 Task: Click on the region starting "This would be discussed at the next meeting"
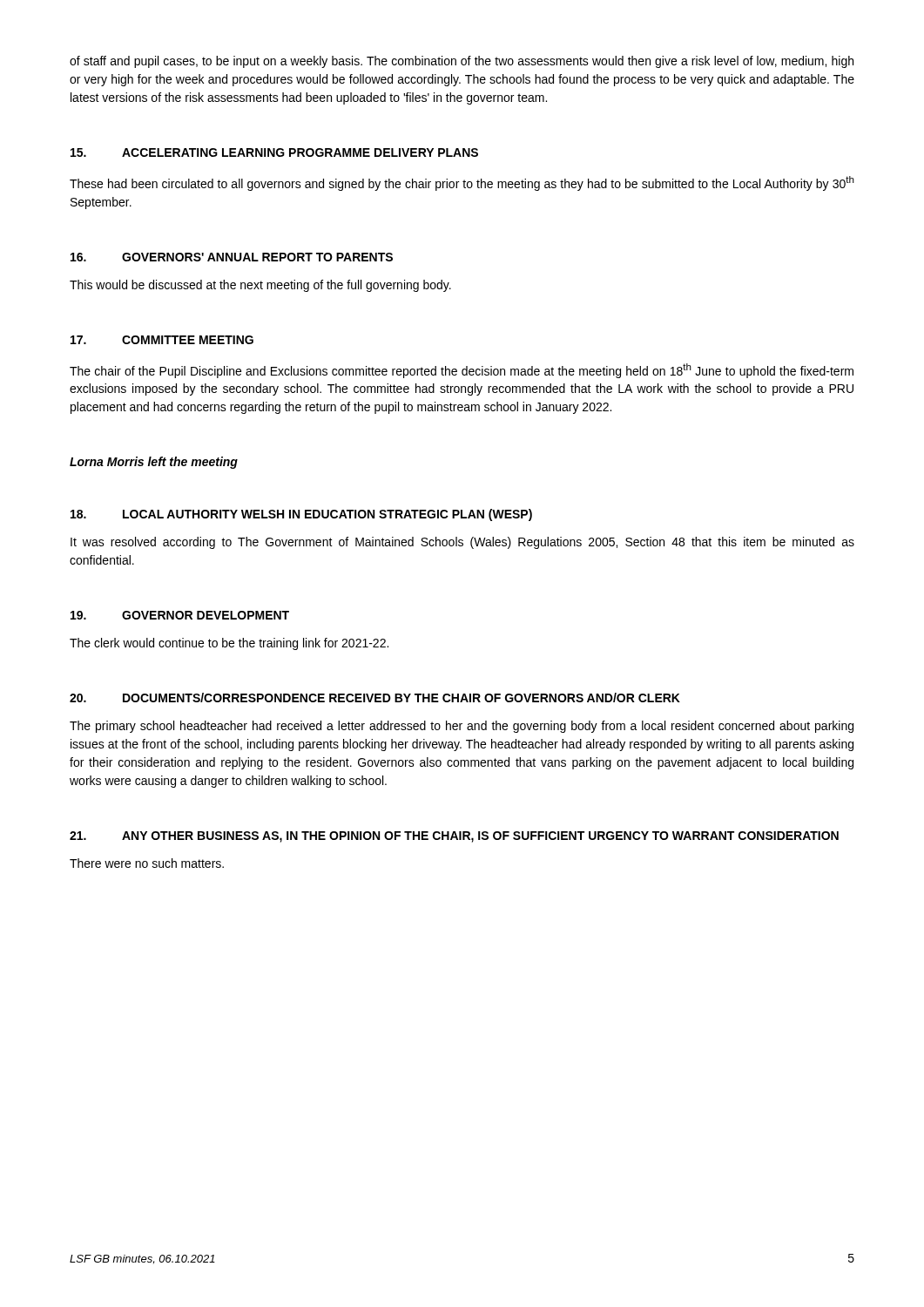point(261,285)
